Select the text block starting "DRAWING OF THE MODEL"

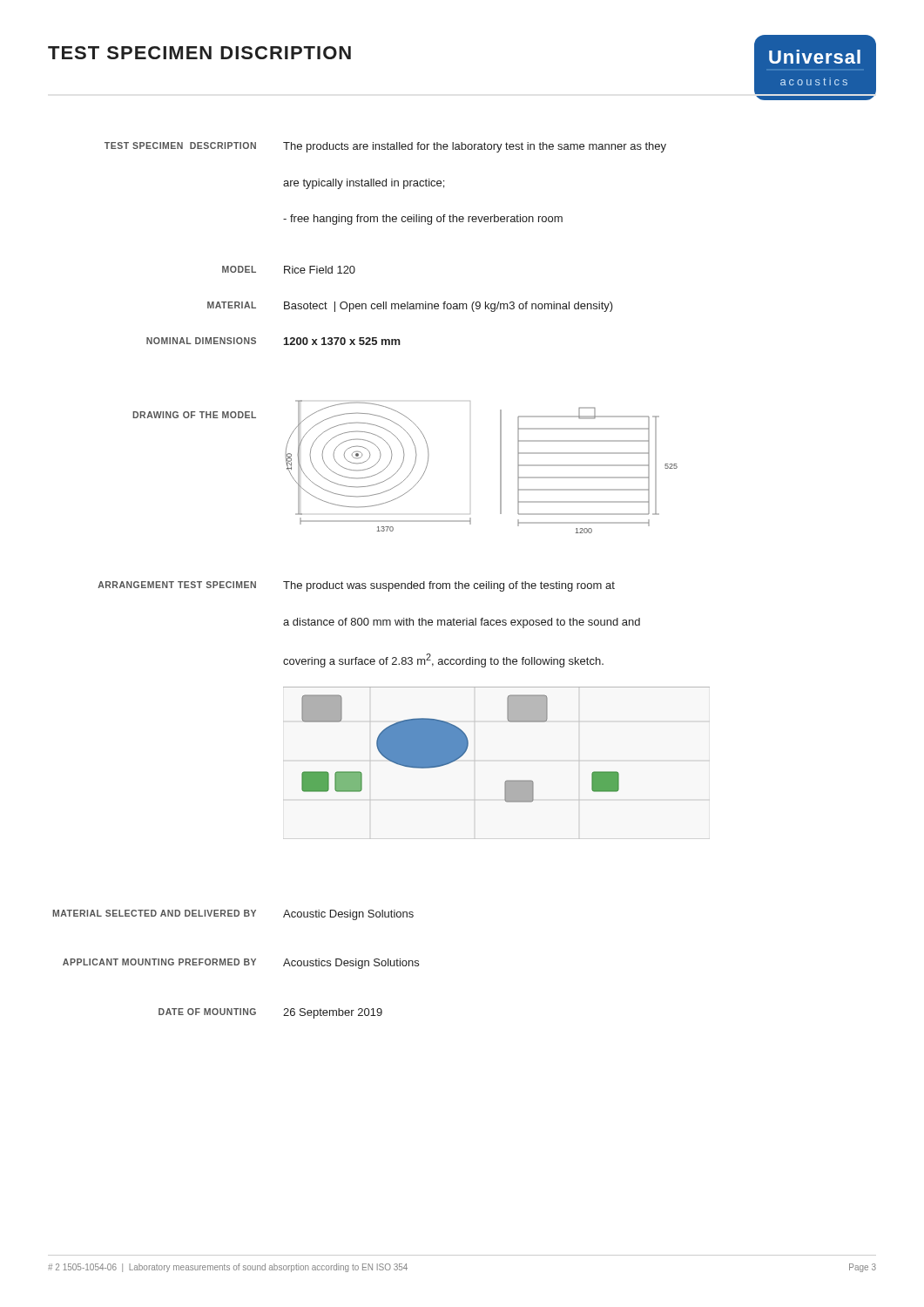click(195, 415)
